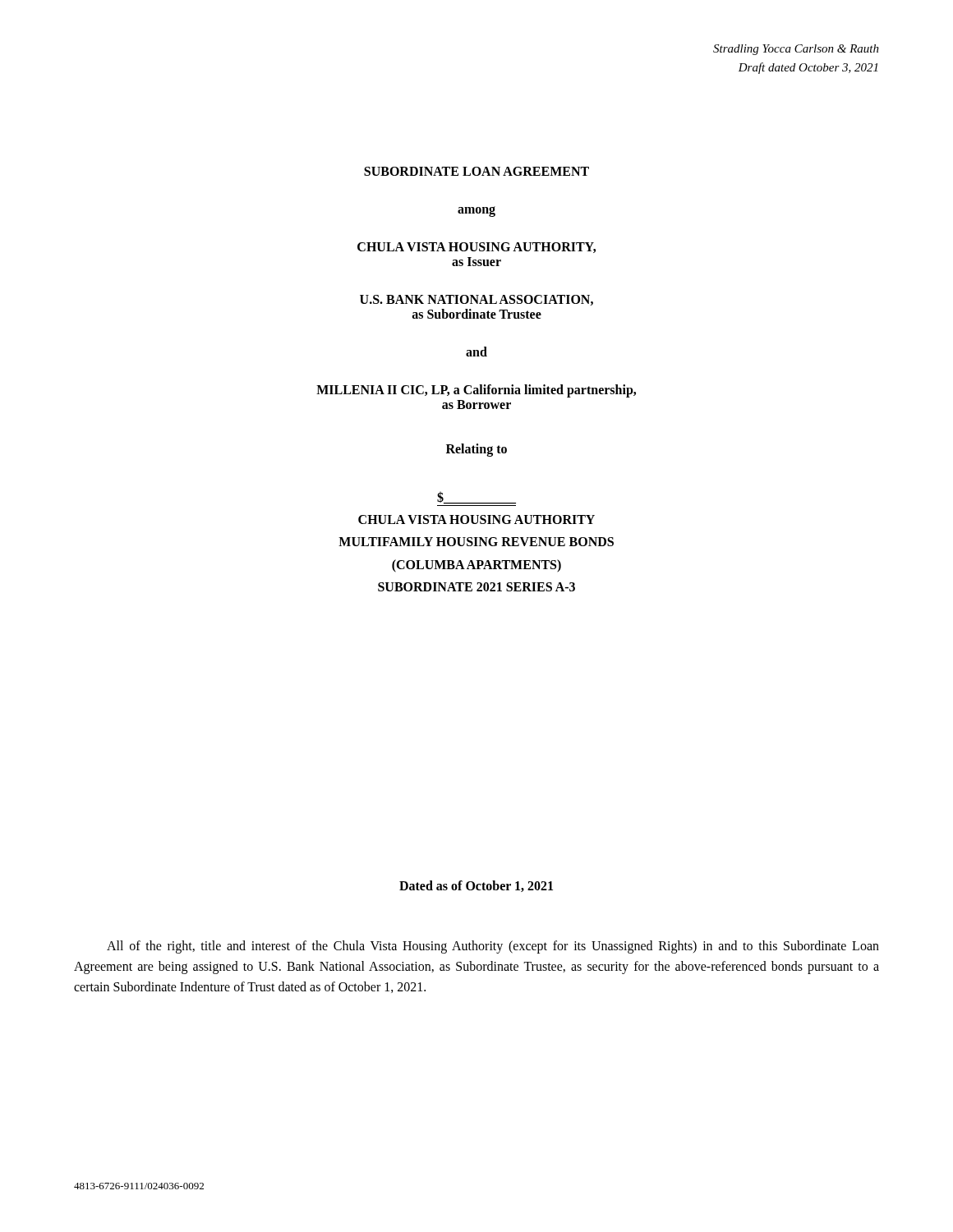The width and height of the screenshot is (953, 1232).
Task: Point to "SUBORDINATE LOAN AGREEMENT"
Action: (476, 172)
